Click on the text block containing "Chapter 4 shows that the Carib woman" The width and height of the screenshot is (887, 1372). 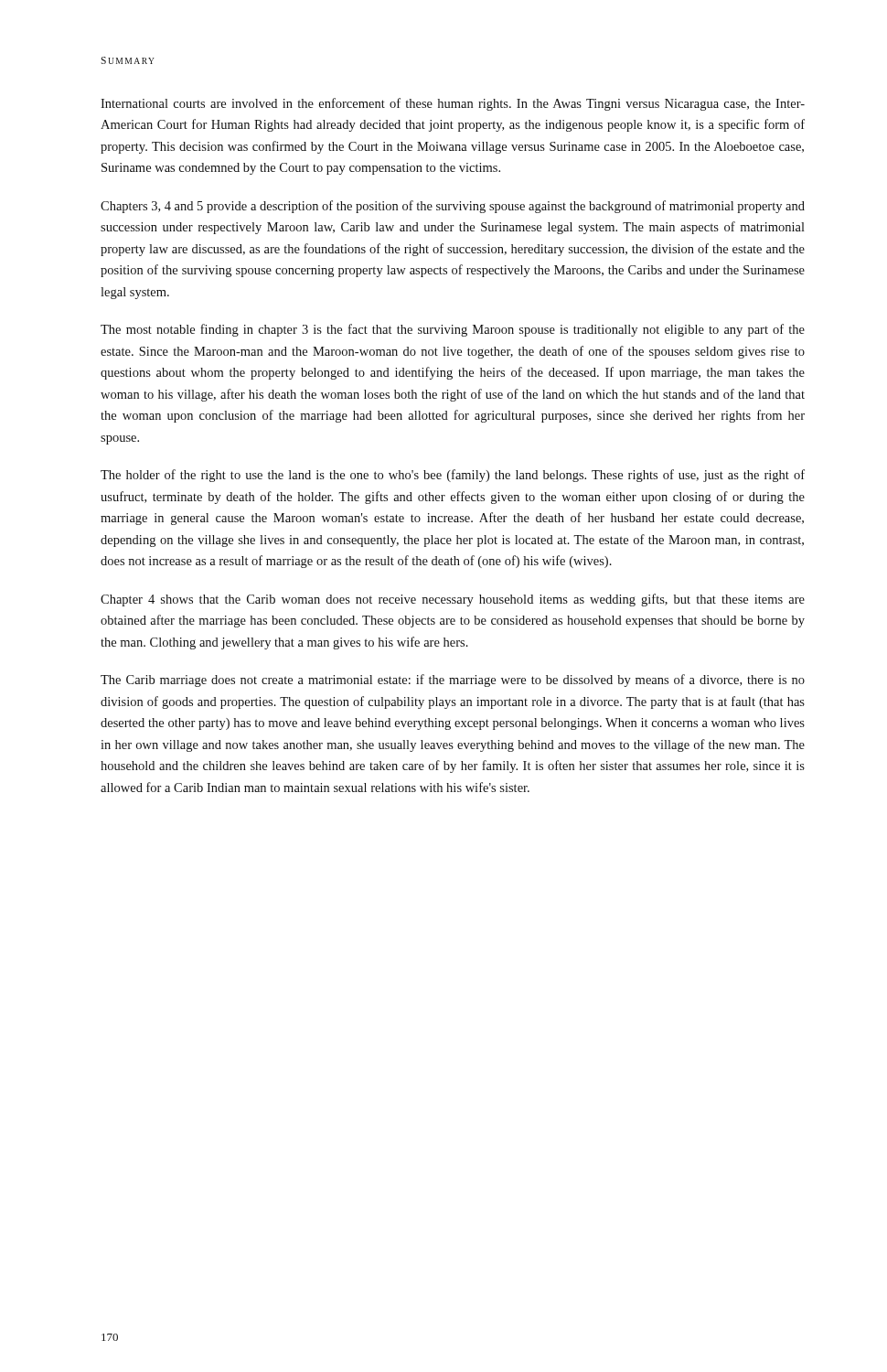(453, 620)
